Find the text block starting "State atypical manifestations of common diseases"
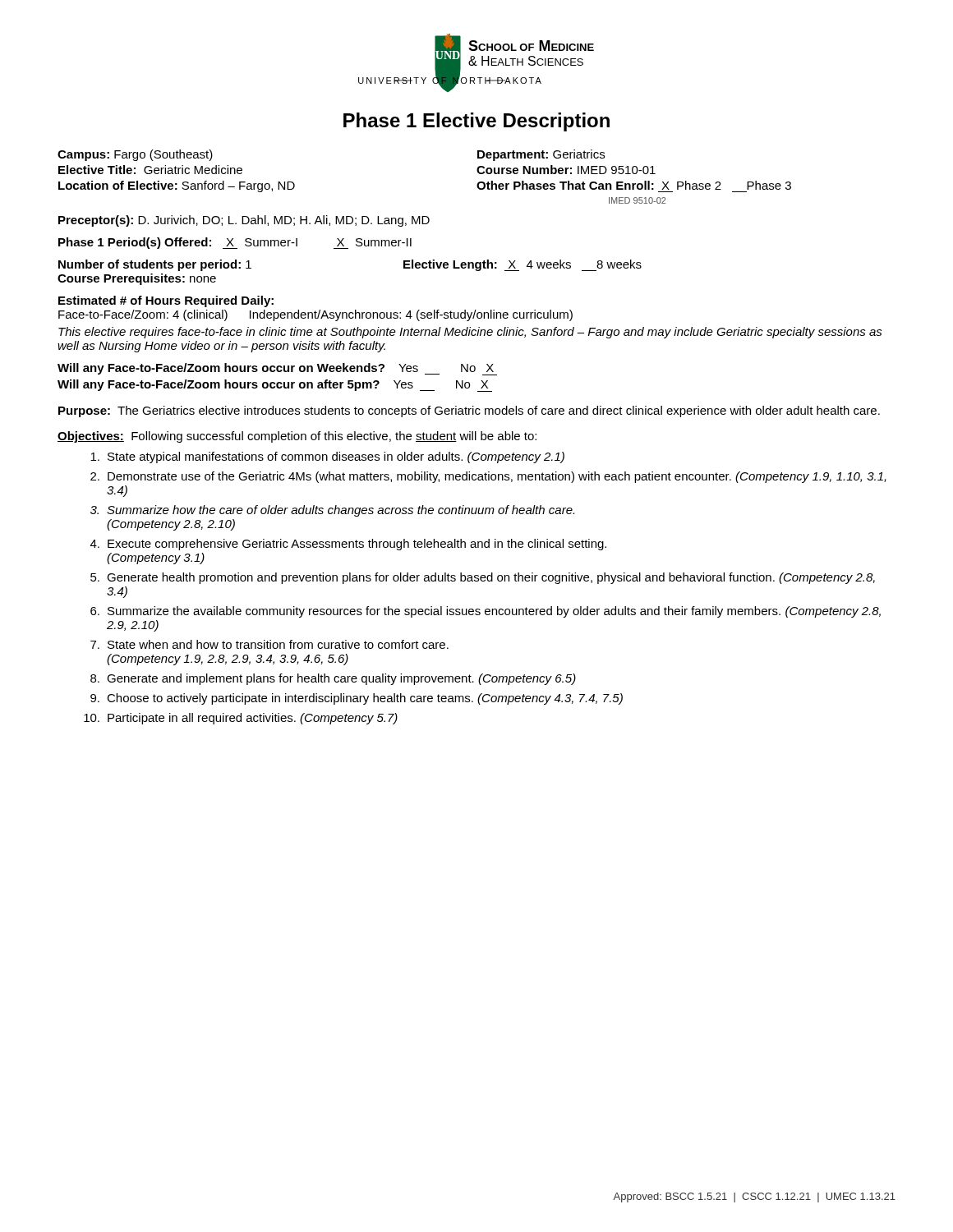The height and width of the screenshot is (1232, 953). click(324, 456)
